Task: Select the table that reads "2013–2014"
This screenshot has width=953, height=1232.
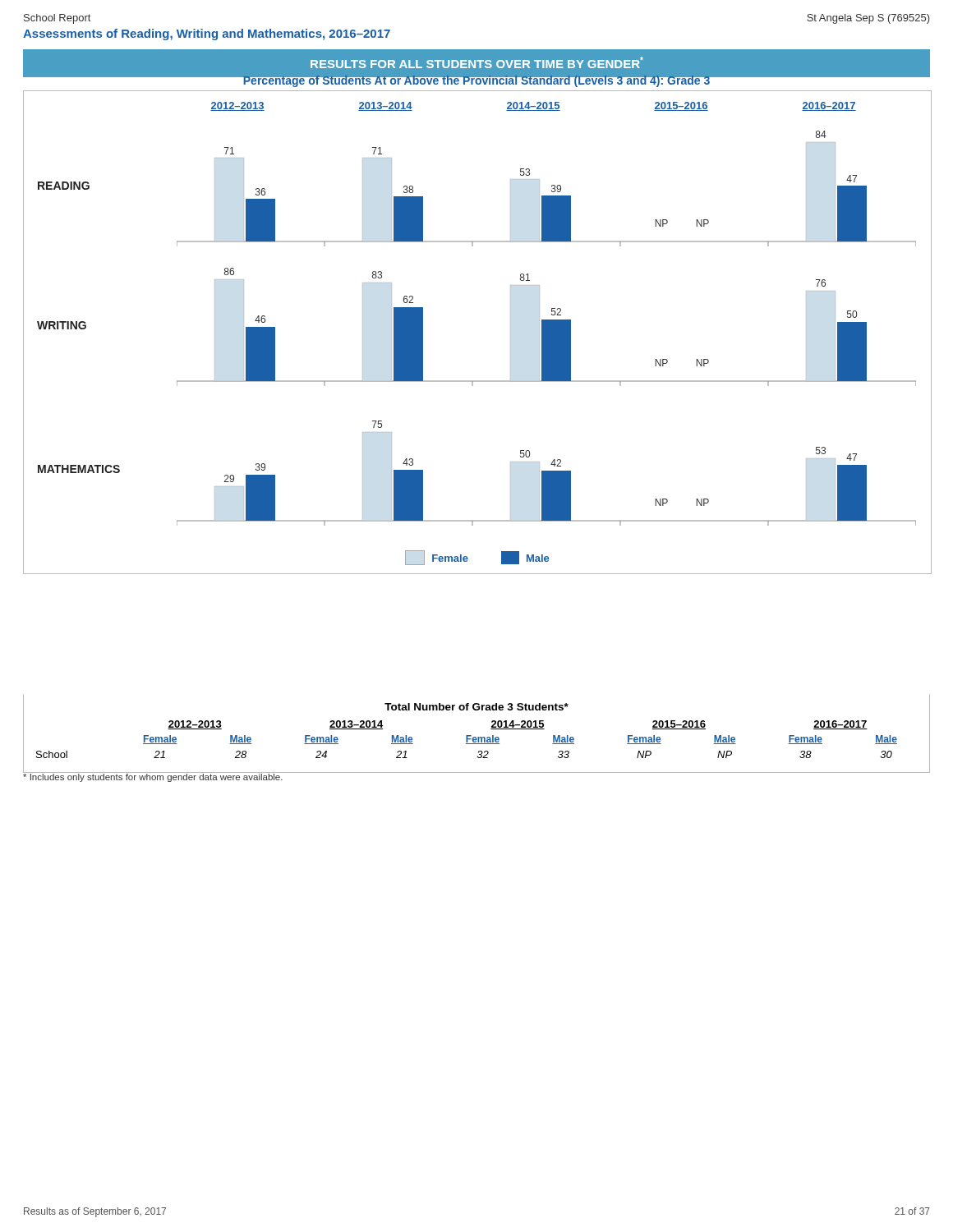Action: point(476,733)
